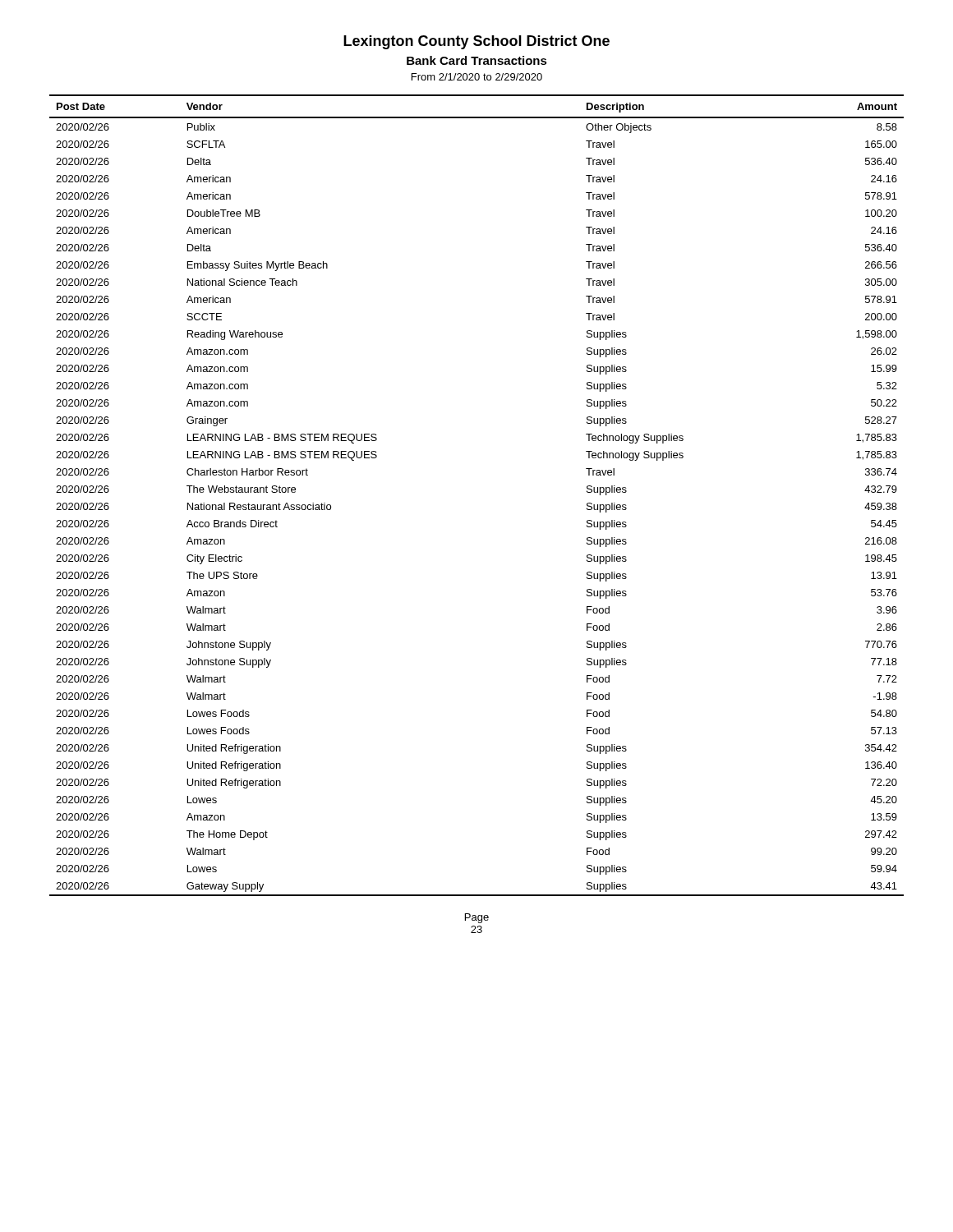
Task: Locate the block starting "Bank Card Transactions"
Action: pyautogui.click(x=476, y=60)
